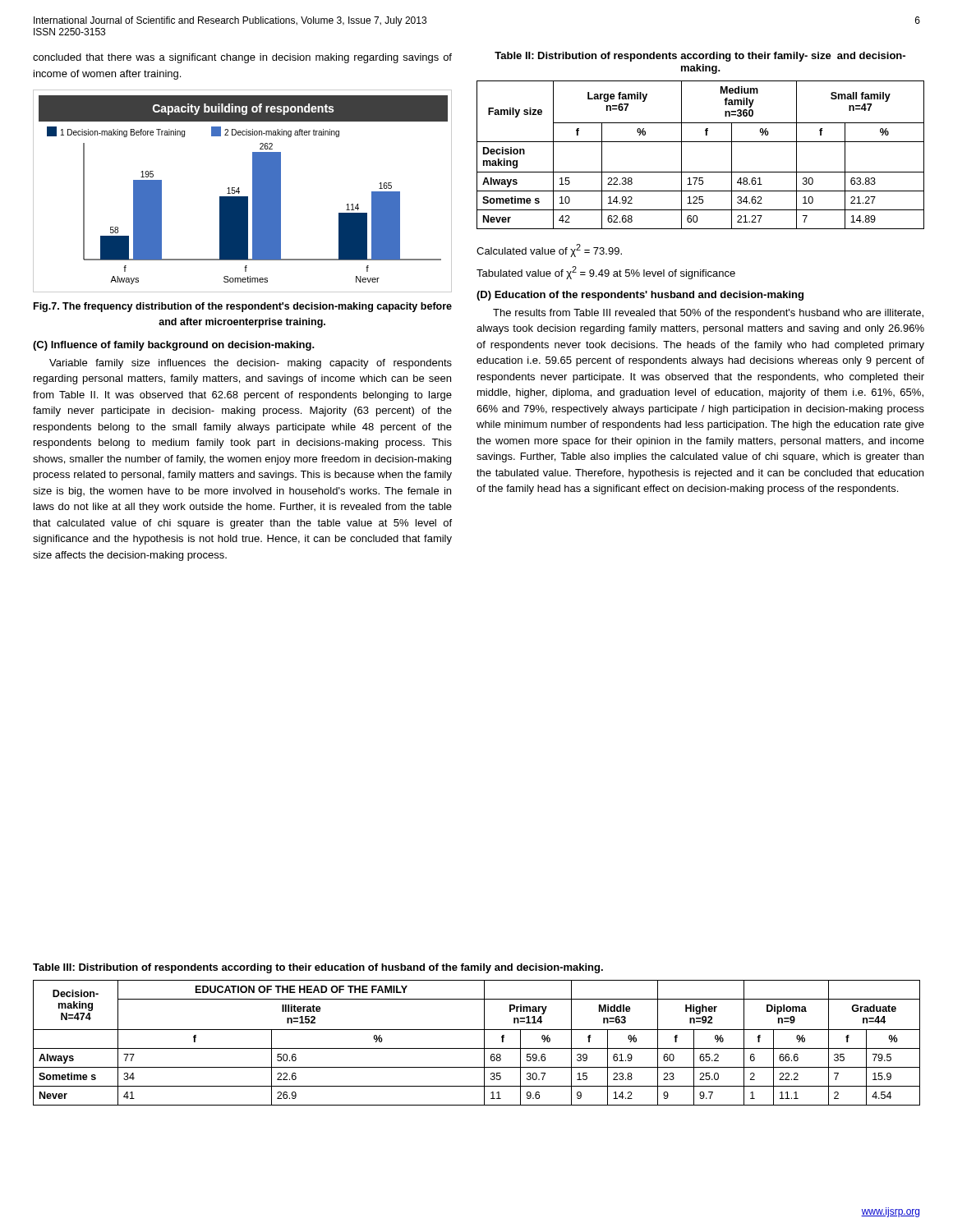Locate the text starting "concluded that there was a"
This screenshot has width=953, height=1232.
[x=242, y=65]
